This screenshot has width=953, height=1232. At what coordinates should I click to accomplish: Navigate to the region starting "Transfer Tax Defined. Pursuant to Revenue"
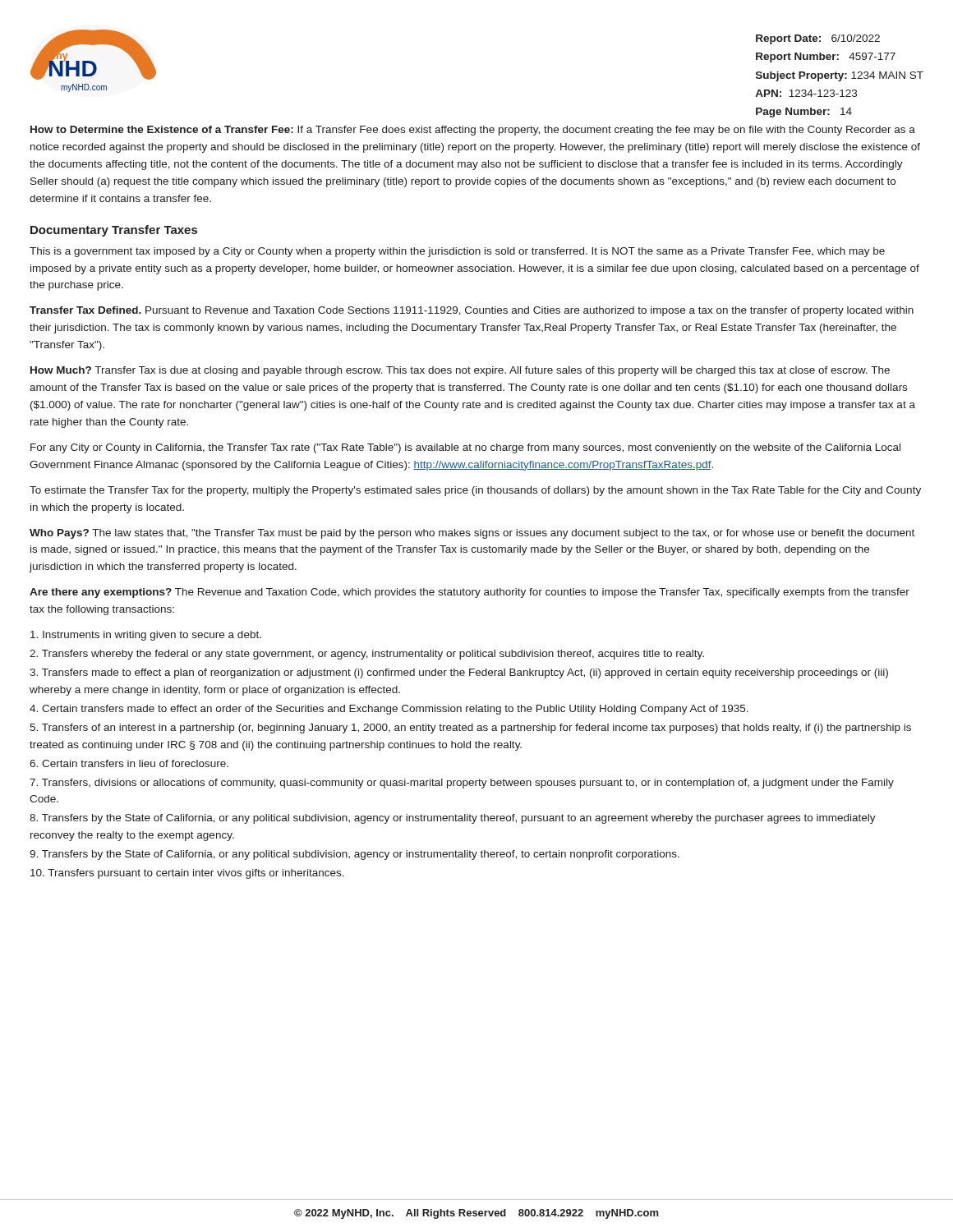[472, 328]
